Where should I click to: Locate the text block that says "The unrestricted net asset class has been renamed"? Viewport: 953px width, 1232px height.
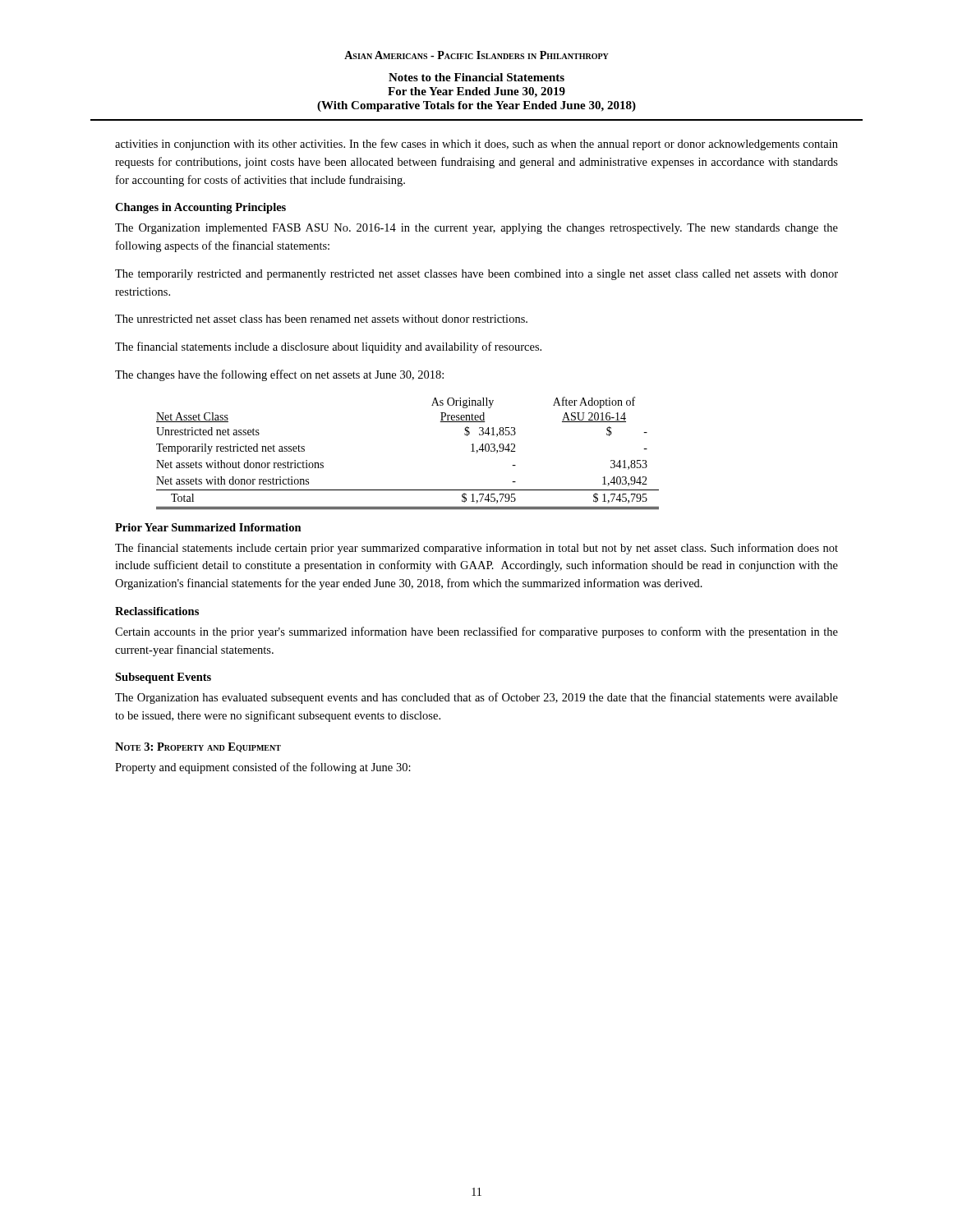tap(322, 319)
